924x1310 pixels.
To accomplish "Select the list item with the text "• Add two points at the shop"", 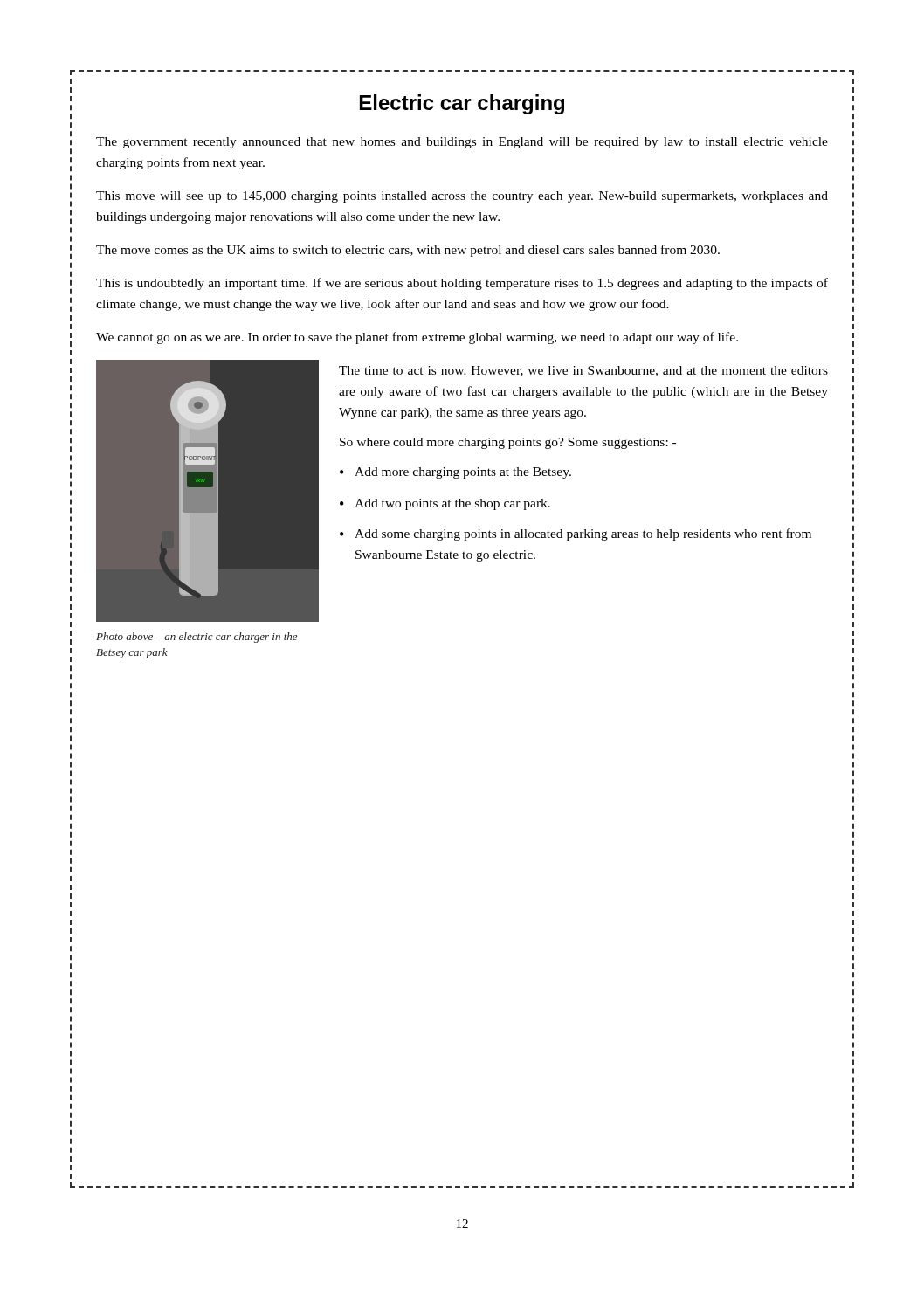I will click(x=445, y=504).
